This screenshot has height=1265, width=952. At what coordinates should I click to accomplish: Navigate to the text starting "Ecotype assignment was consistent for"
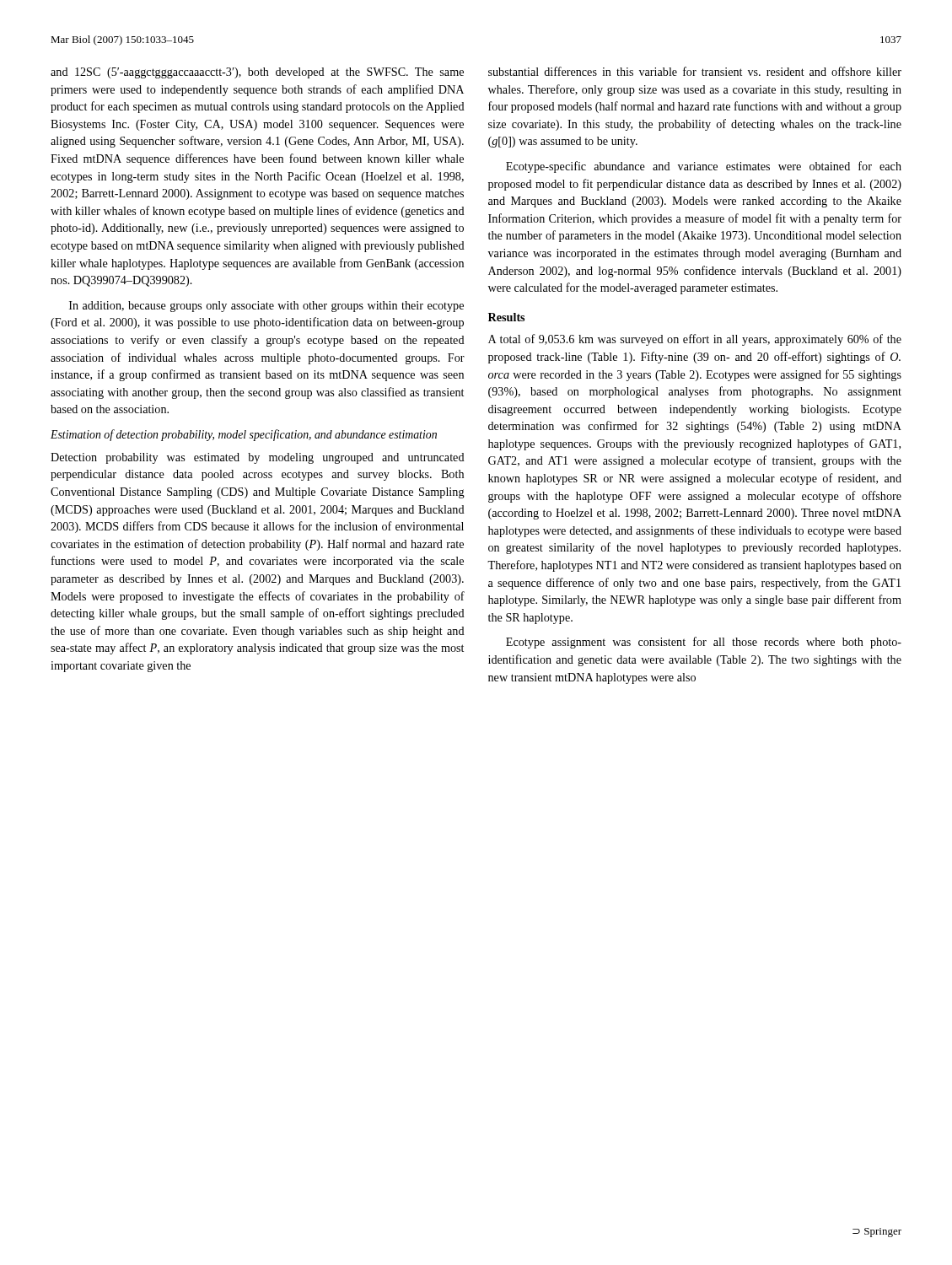[x=695, y=660]
